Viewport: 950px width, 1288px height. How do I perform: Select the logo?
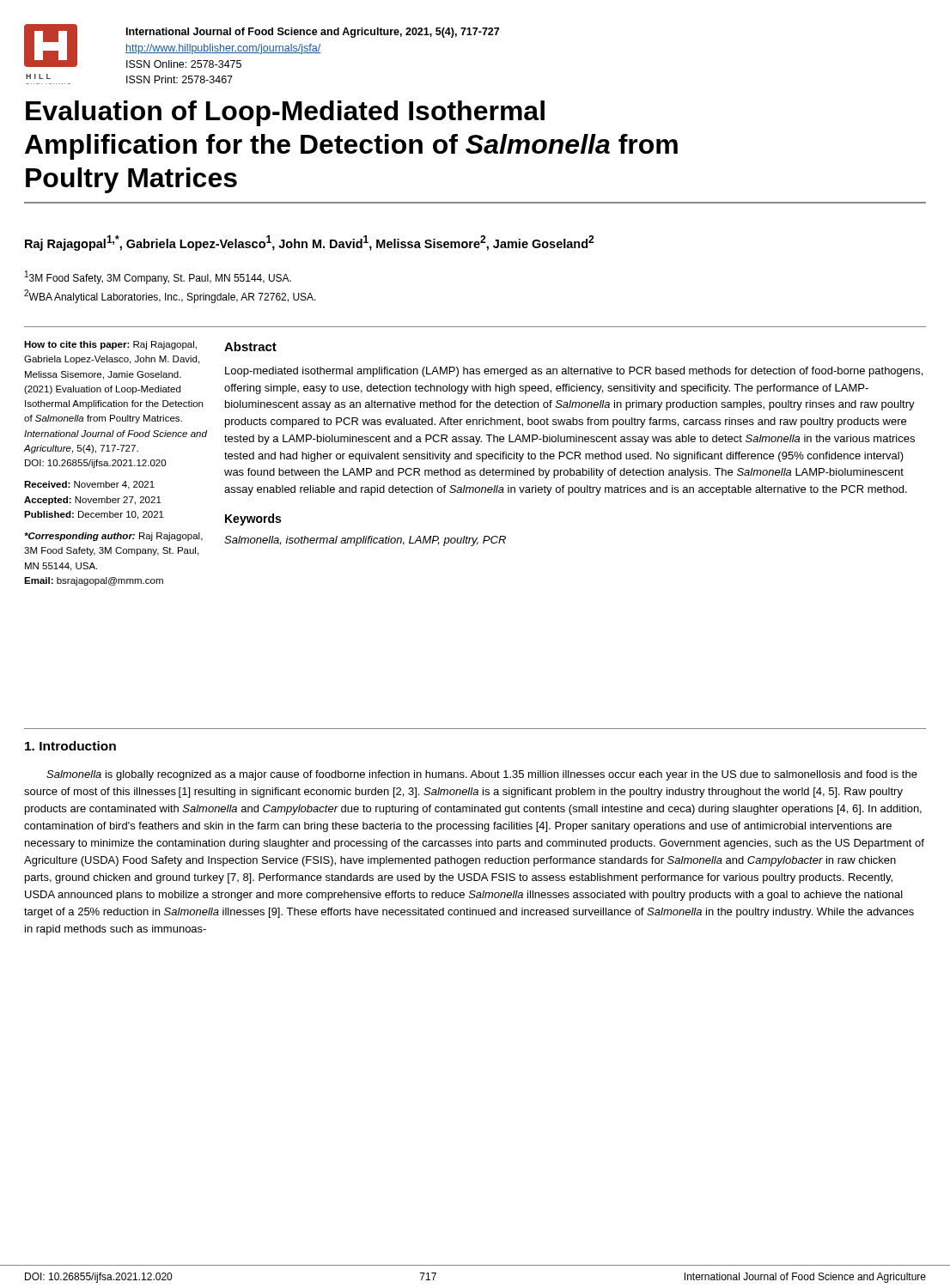67,54
